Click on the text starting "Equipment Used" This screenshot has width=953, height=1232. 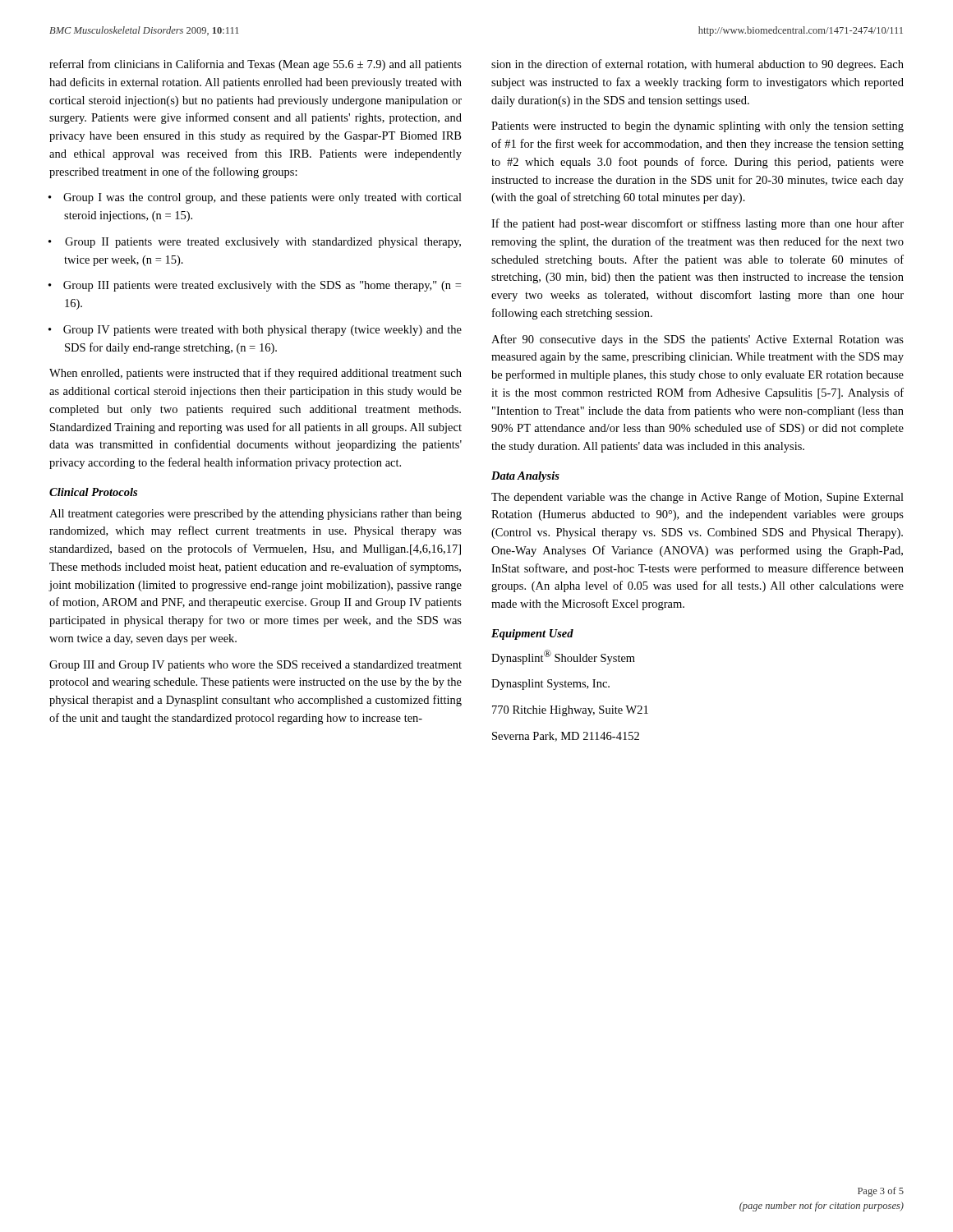coord(532,633)
